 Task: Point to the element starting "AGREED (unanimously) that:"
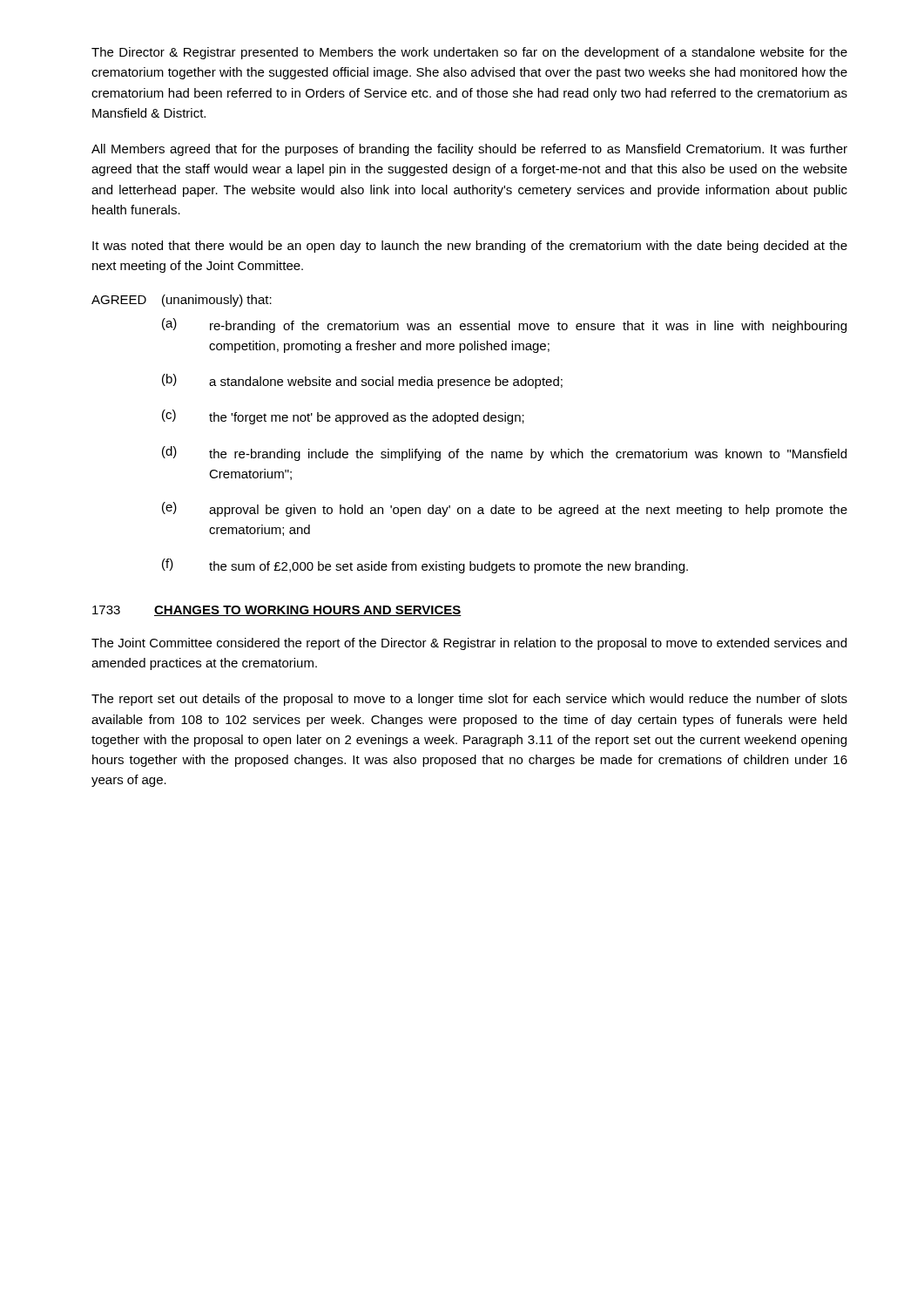[x=182, y=301]
